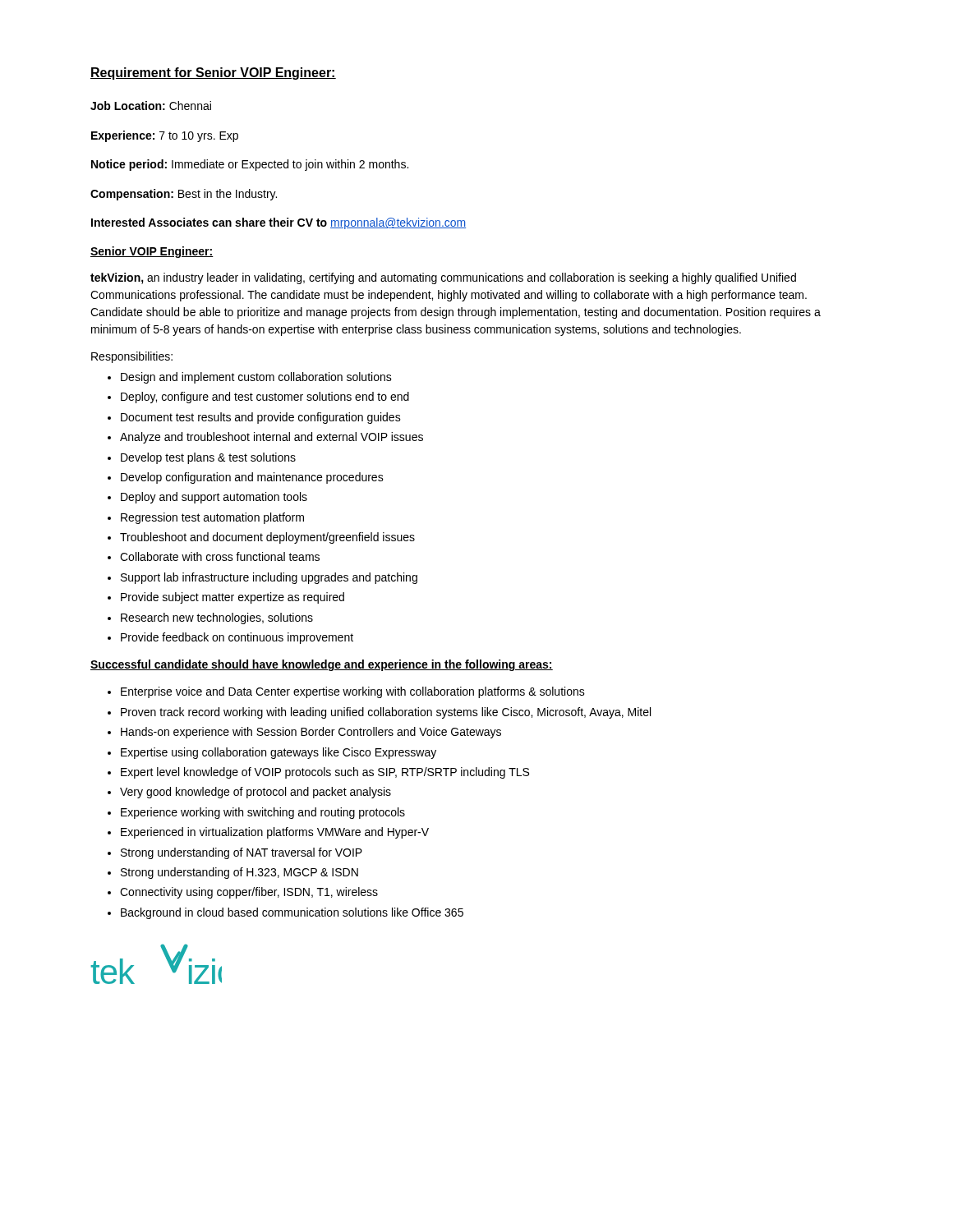The height and width of the screenshot is (1232, 953).
Task: Select the section header that reads "Successful candidate should have"
Action: pos(321,665)
